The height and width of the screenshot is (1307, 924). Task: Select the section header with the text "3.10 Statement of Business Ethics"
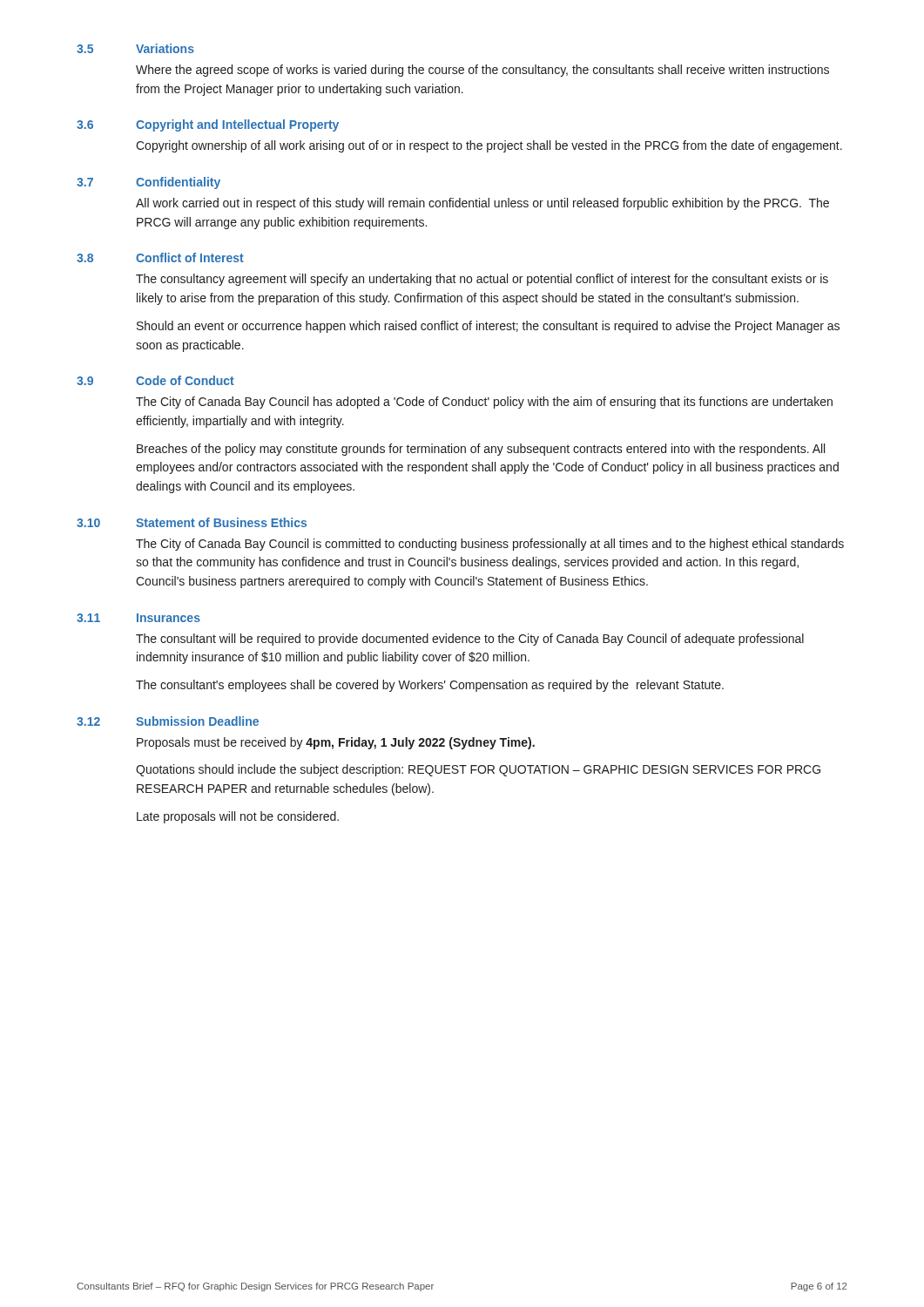192,522
